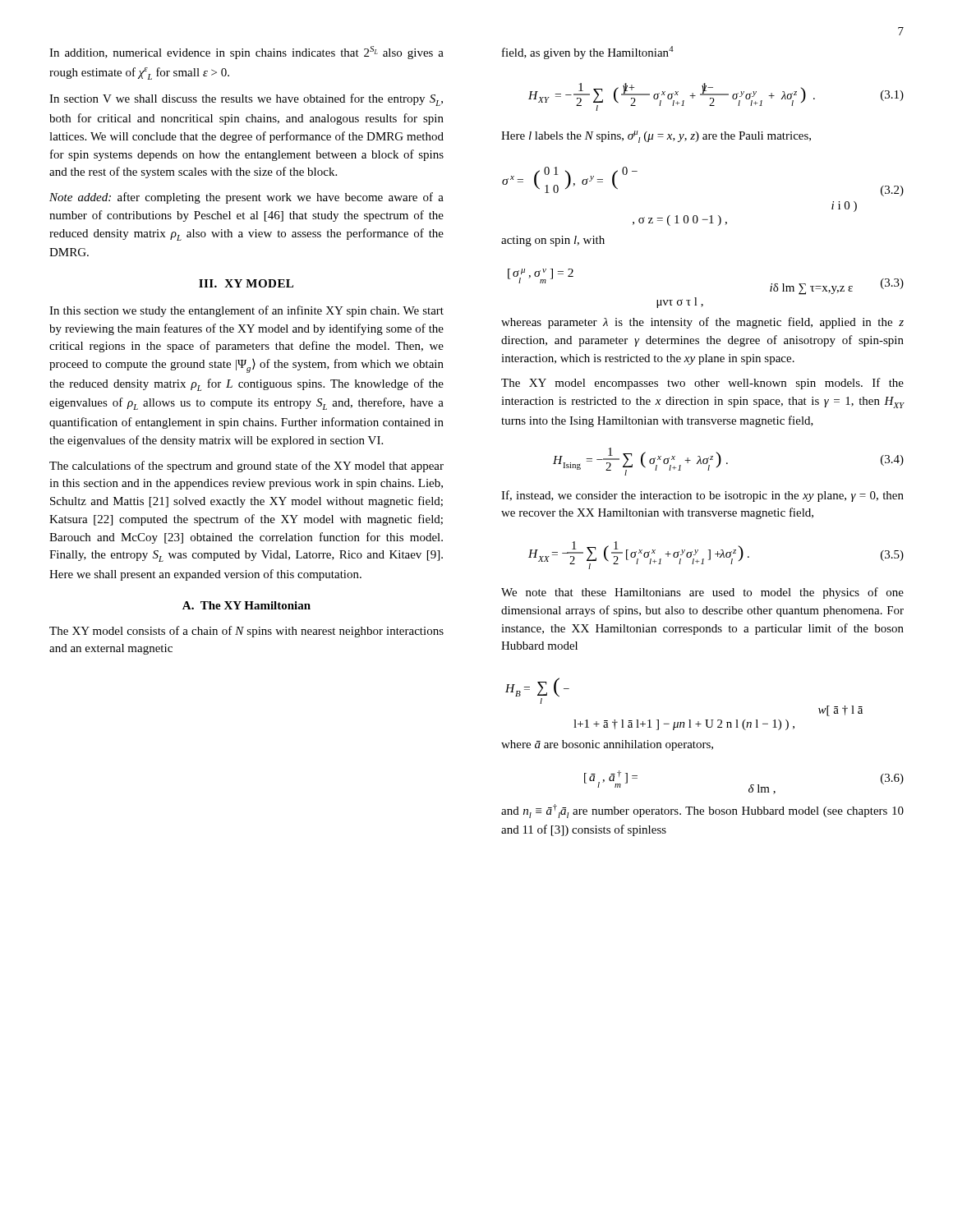This screenshot has height=1232, width=953.
Task: Locate the block of text that opens with "The XY model consists of a chain of"
Action: 246,640
